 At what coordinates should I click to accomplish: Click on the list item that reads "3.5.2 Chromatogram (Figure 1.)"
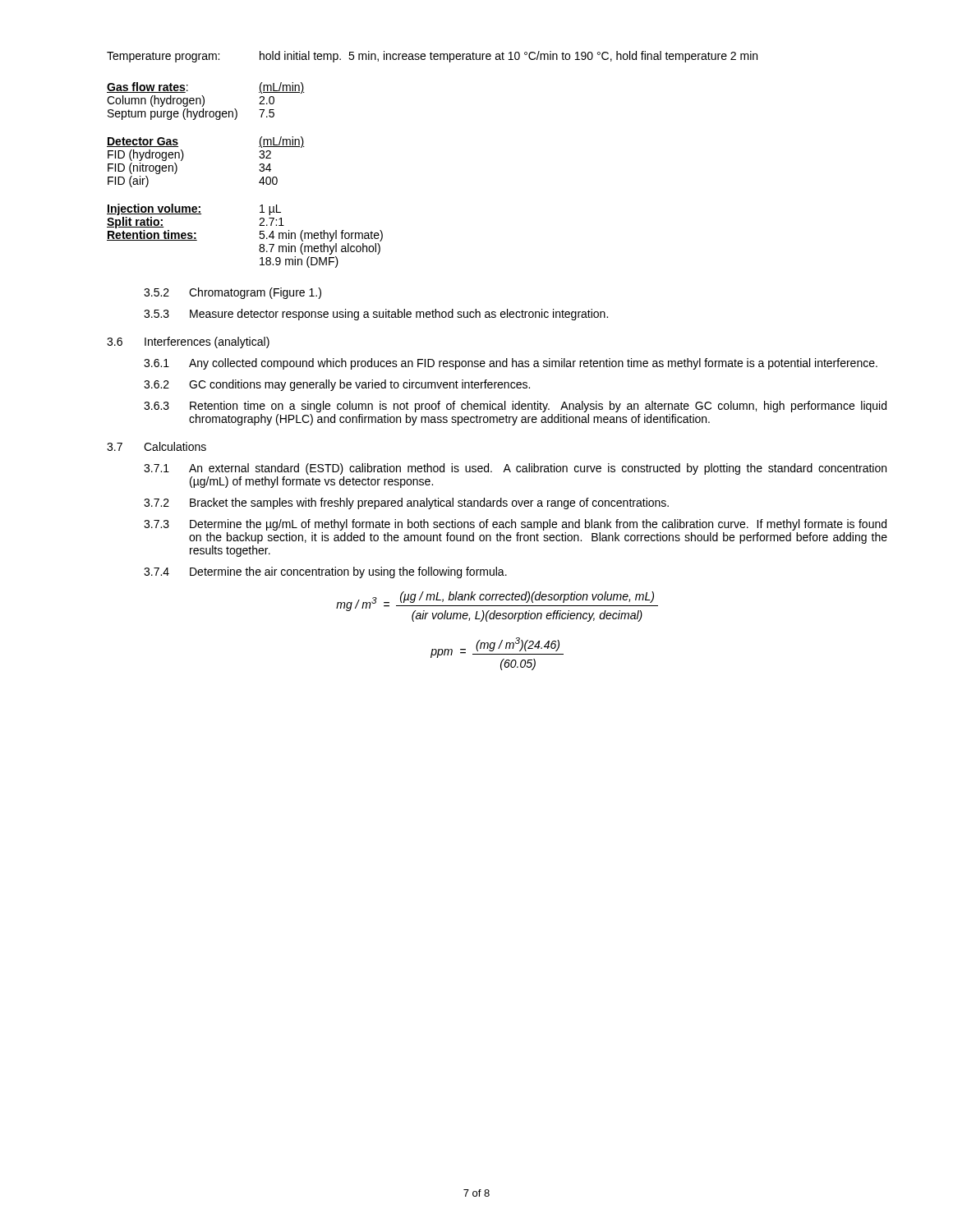pos(232,293)
